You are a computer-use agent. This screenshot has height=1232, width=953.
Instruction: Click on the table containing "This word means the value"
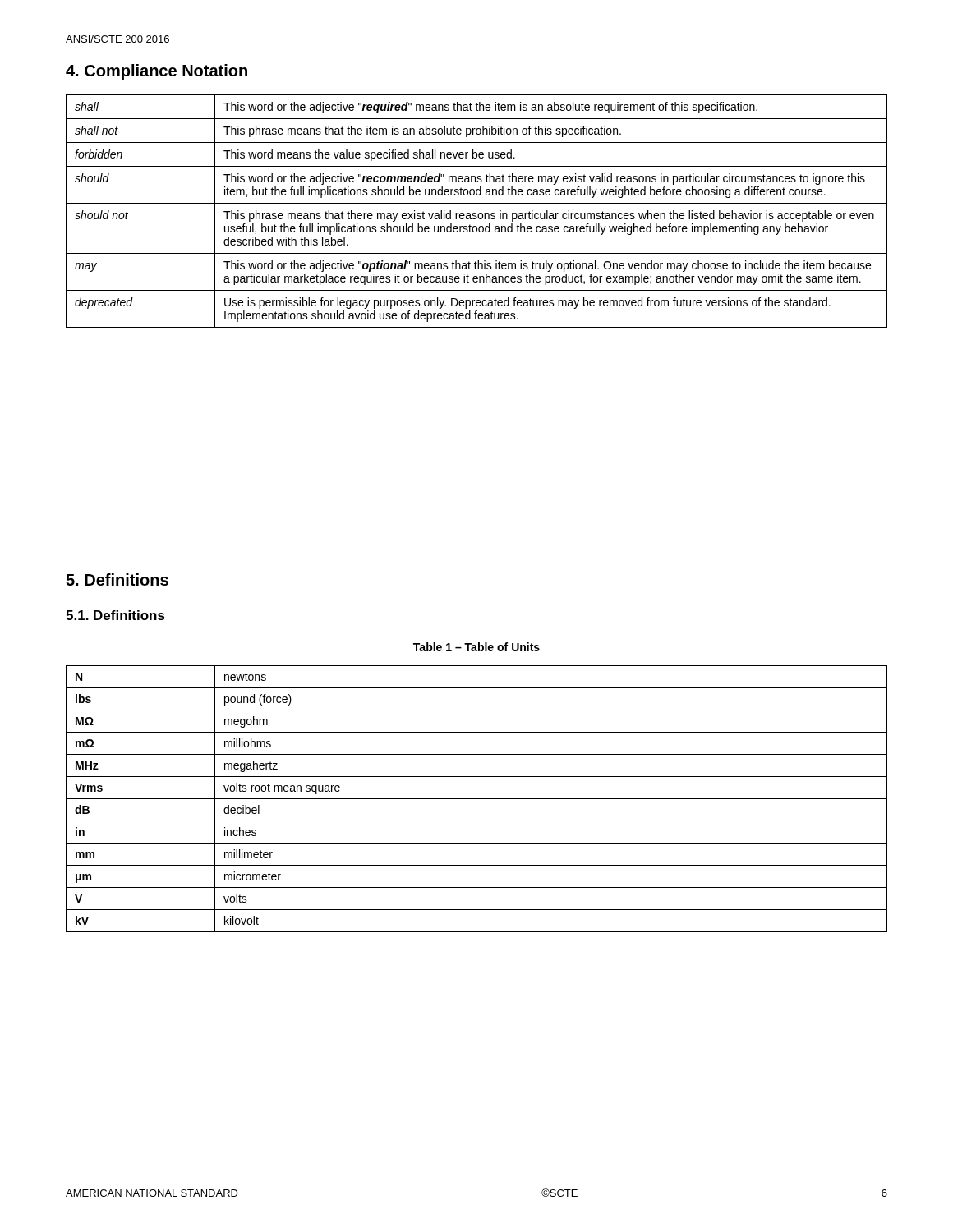pyautogui.click(x=476, y=211)
